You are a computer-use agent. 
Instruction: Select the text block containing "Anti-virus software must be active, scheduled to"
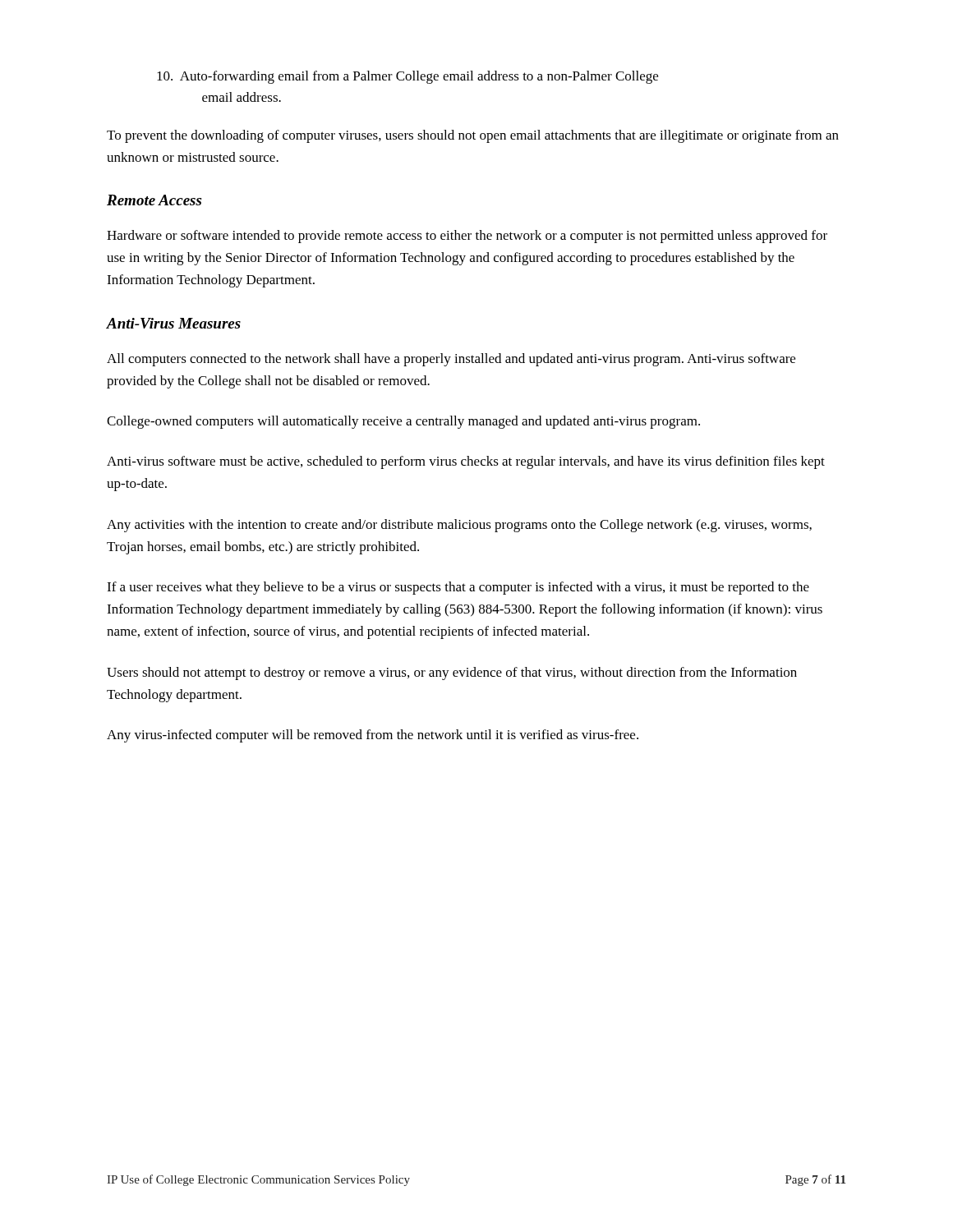pyautogui.click(x=466, y=472)
